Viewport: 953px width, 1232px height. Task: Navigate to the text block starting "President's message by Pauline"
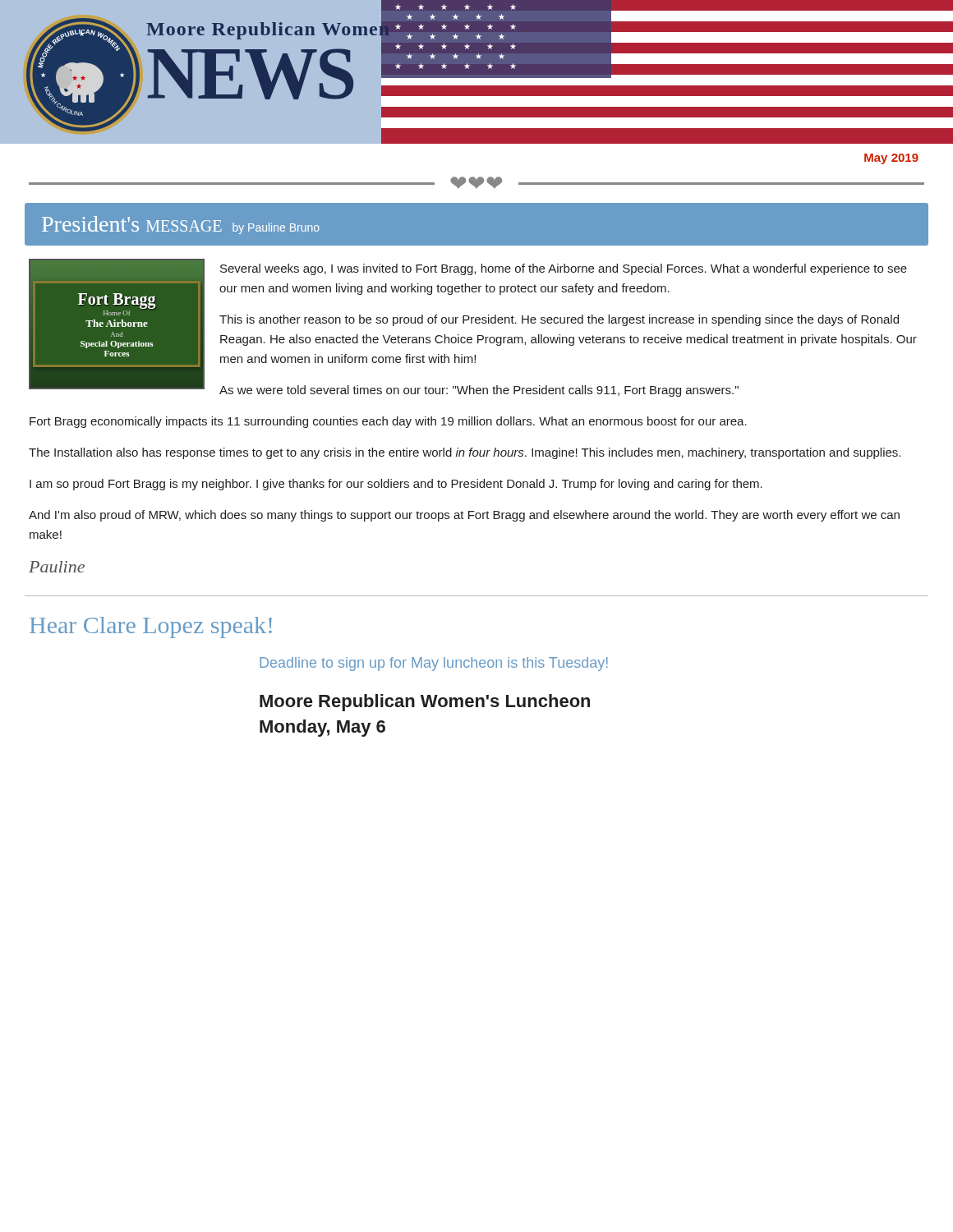click(180, 224)
